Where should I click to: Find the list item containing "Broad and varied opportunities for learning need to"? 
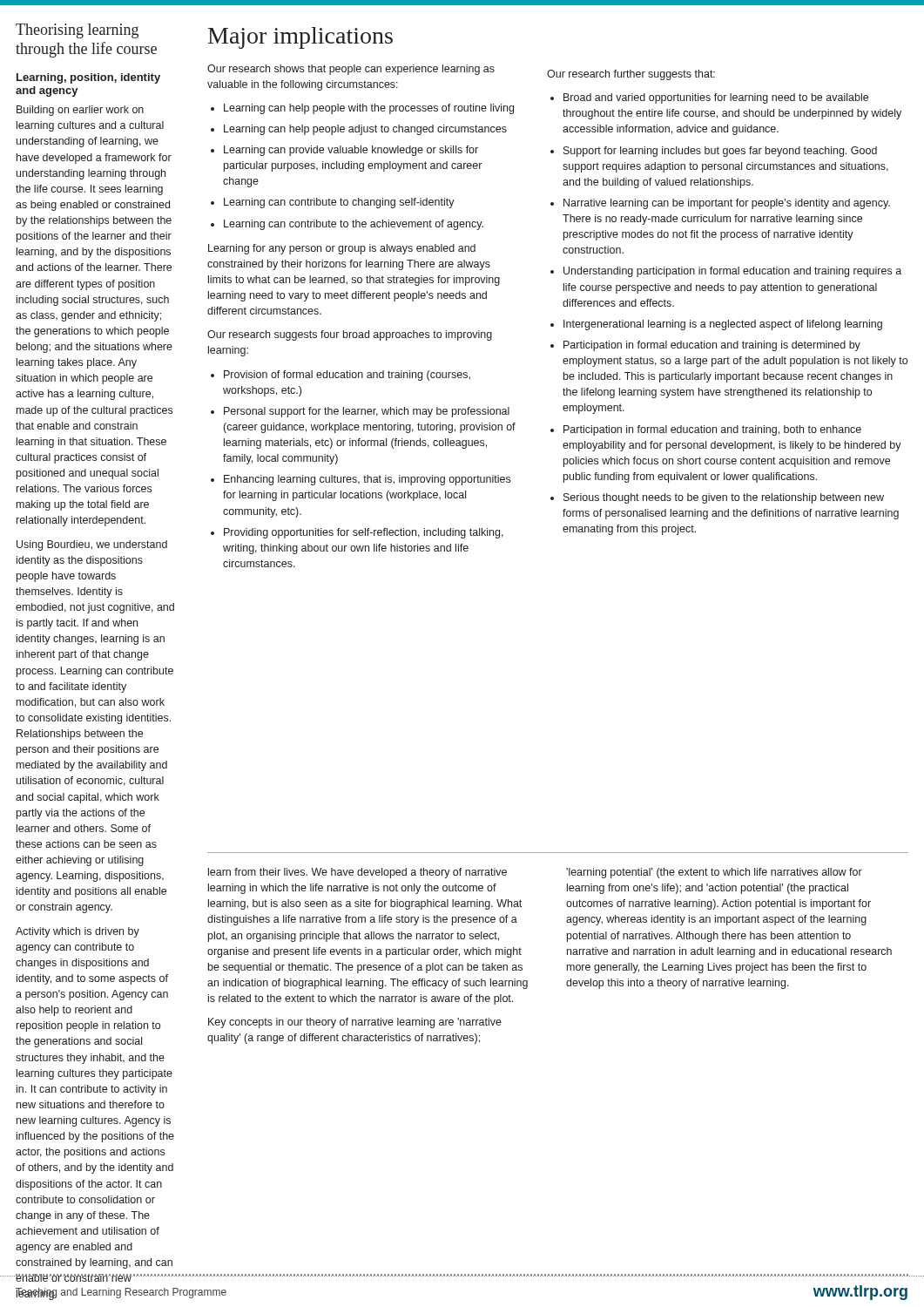(x=735, y=114)
